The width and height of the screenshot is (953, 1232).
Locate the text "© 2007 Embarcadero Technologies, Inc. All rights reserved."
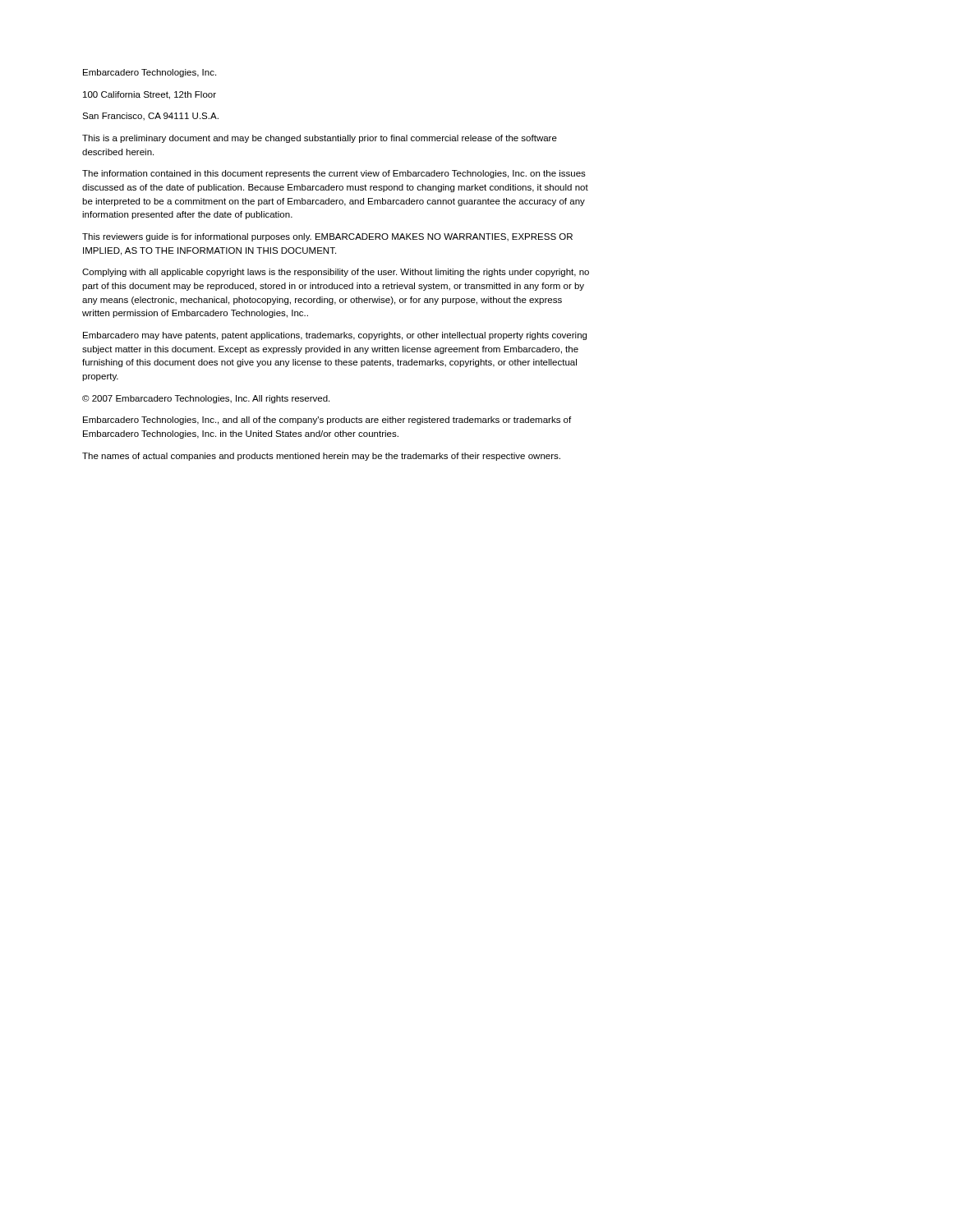pos(206,398)
